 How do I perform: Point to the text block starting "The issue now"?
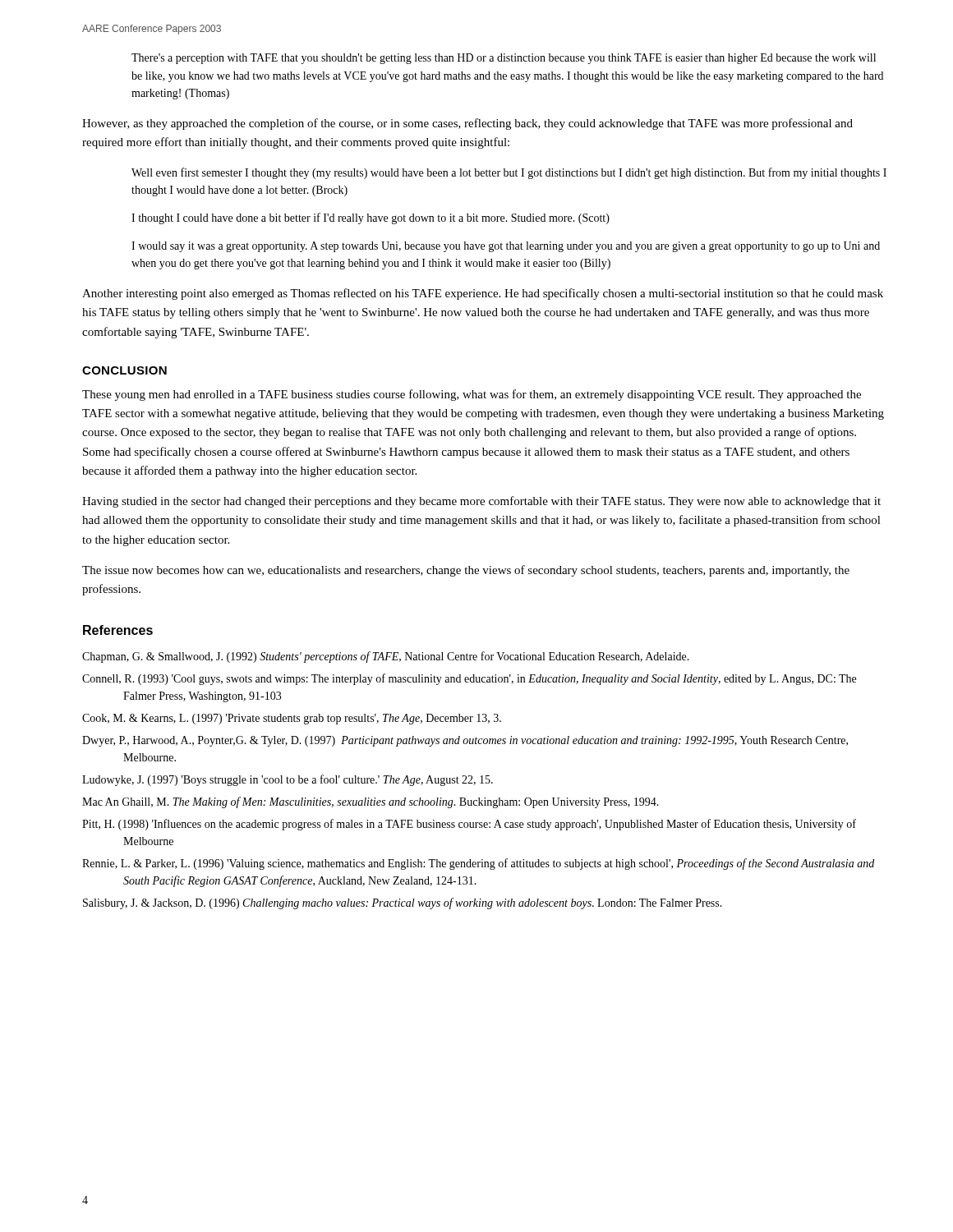(x=466, y=579)
